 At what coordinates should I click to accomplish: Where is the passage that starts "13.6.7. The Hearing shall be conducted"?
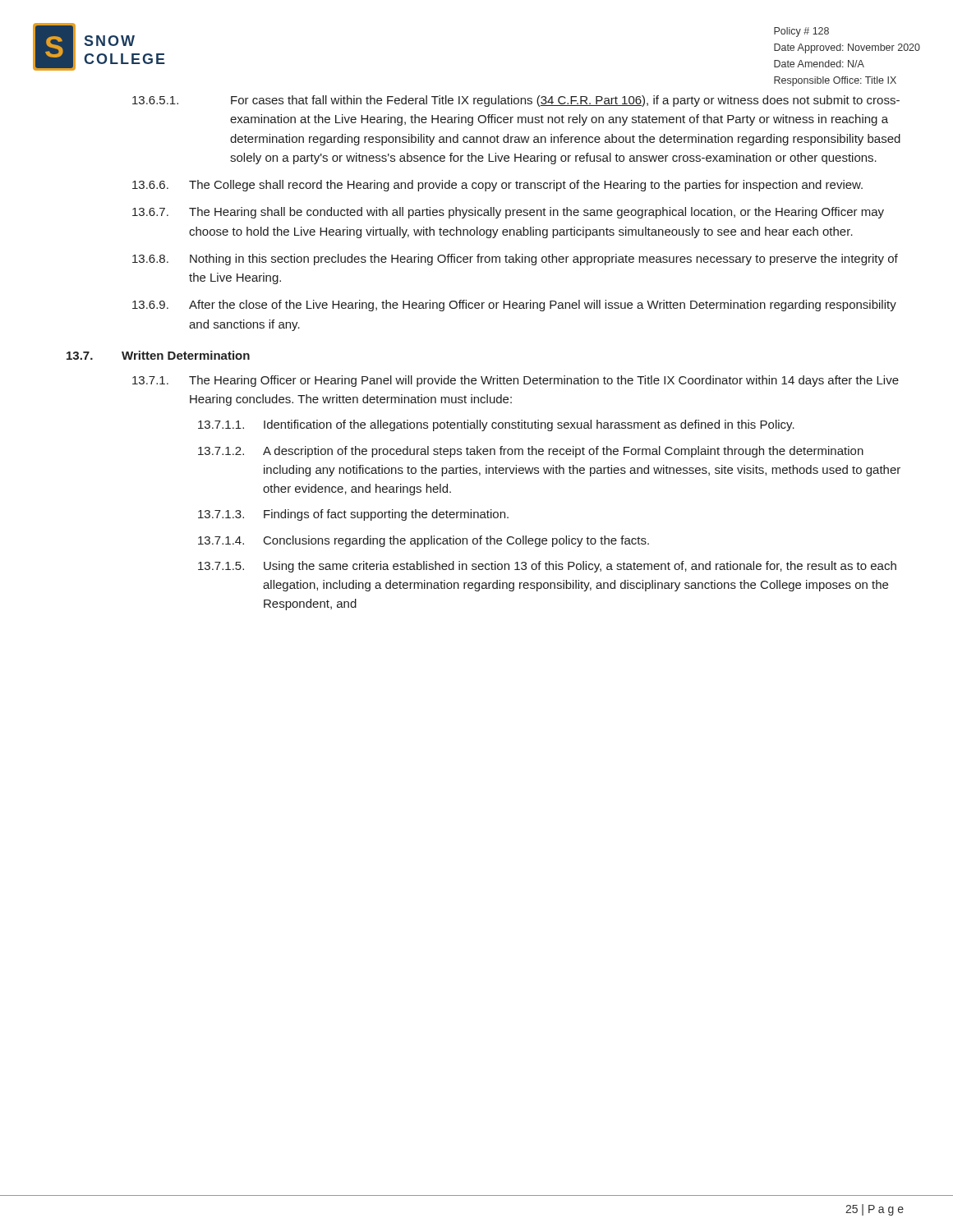pos(518,221)
